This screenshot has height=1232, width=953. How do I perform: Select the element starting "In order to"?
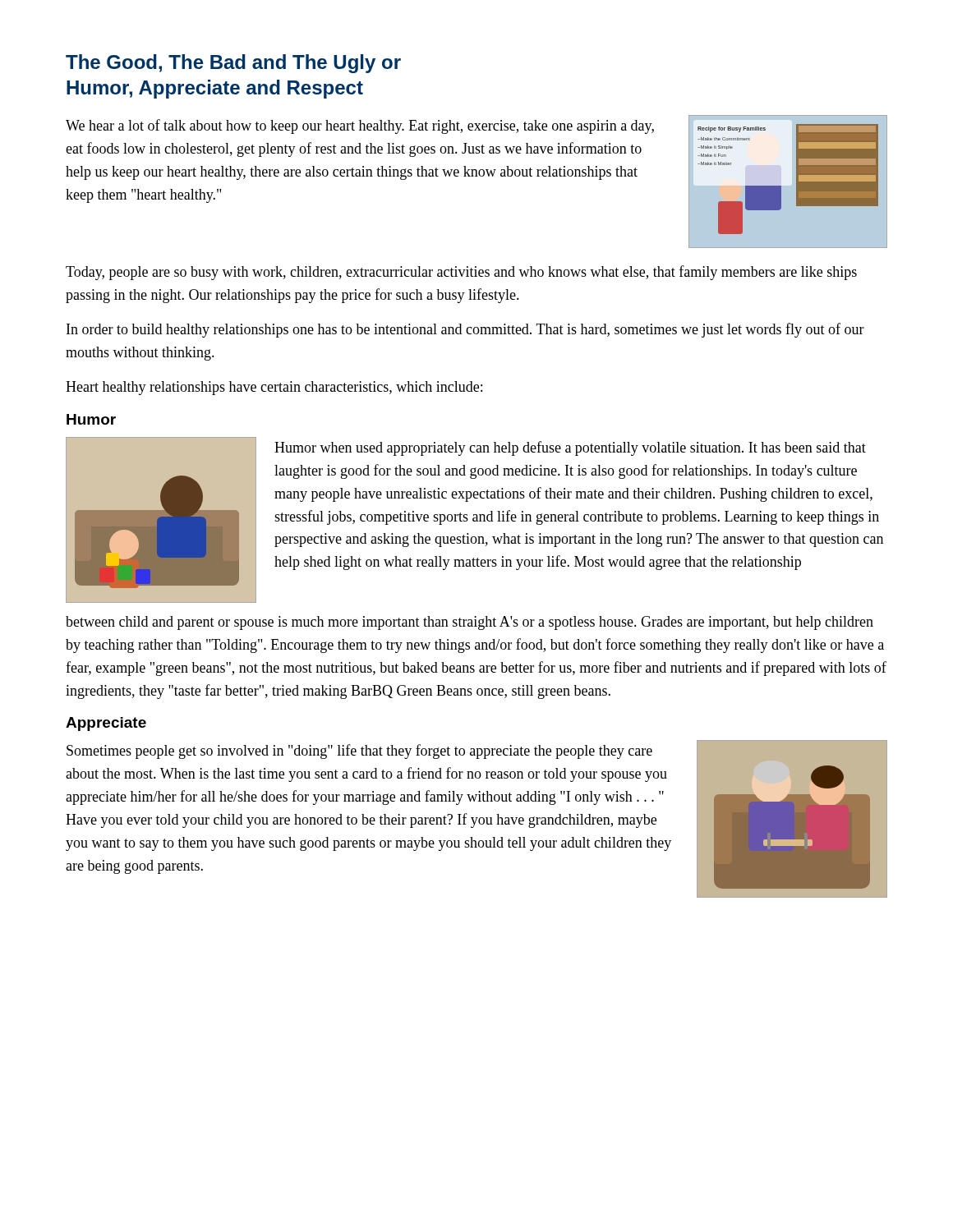coord(465,341)
